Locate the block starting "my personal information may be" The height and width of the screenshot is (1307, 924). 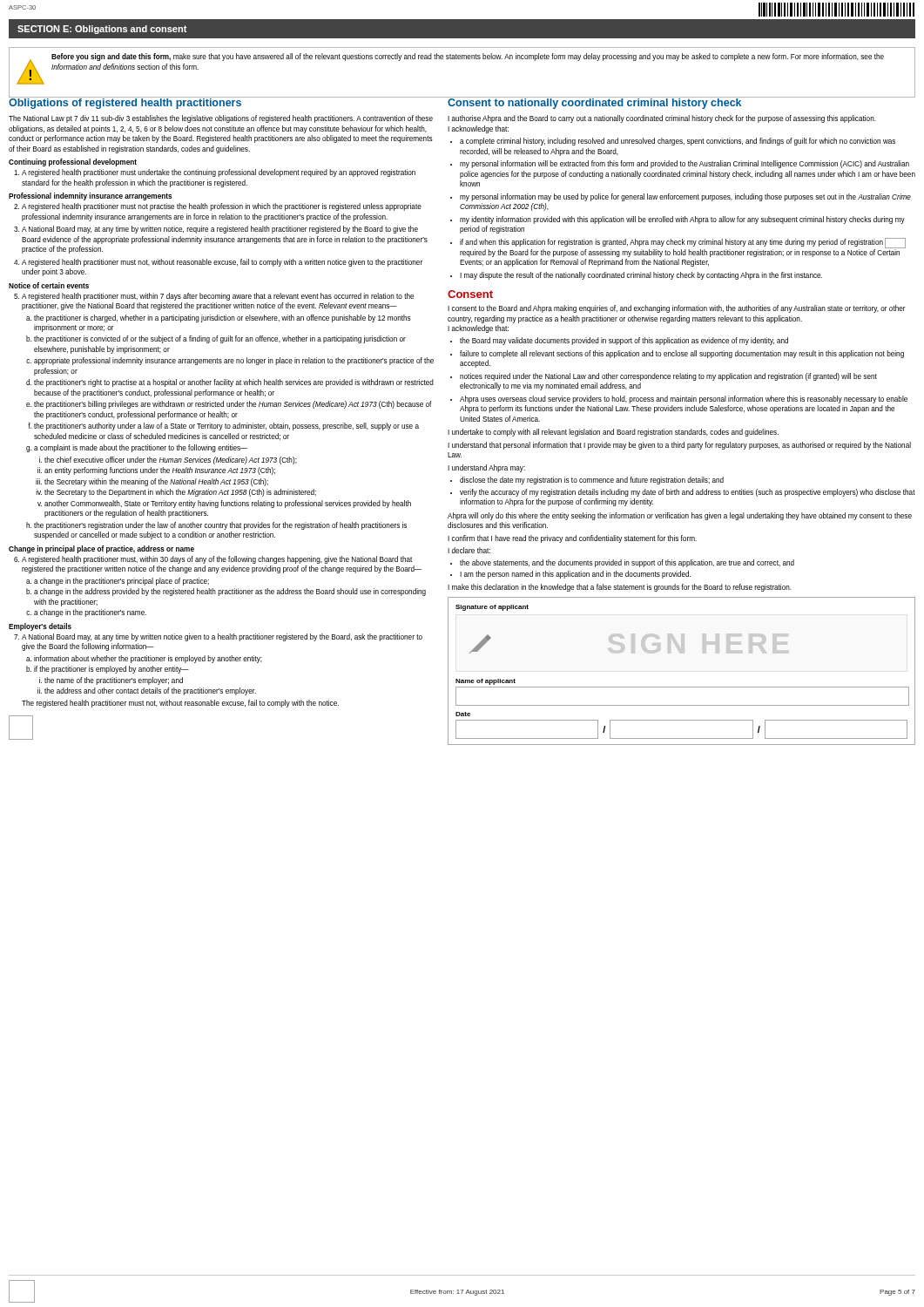pos(685,202)
